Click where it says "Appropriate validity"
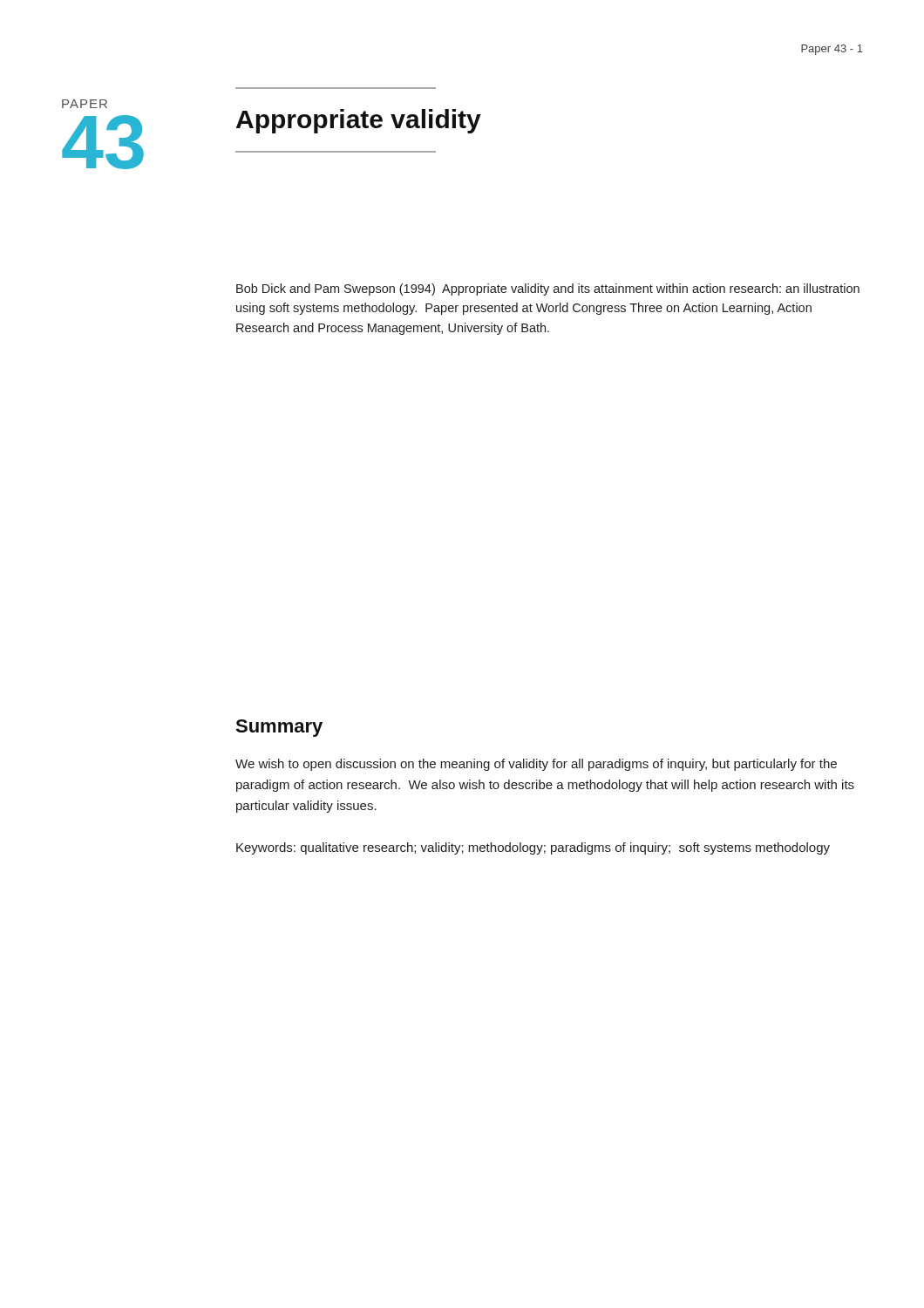The width and height of the screenshot is (924, 1308). pyautogui.click(x=359, y=121)
